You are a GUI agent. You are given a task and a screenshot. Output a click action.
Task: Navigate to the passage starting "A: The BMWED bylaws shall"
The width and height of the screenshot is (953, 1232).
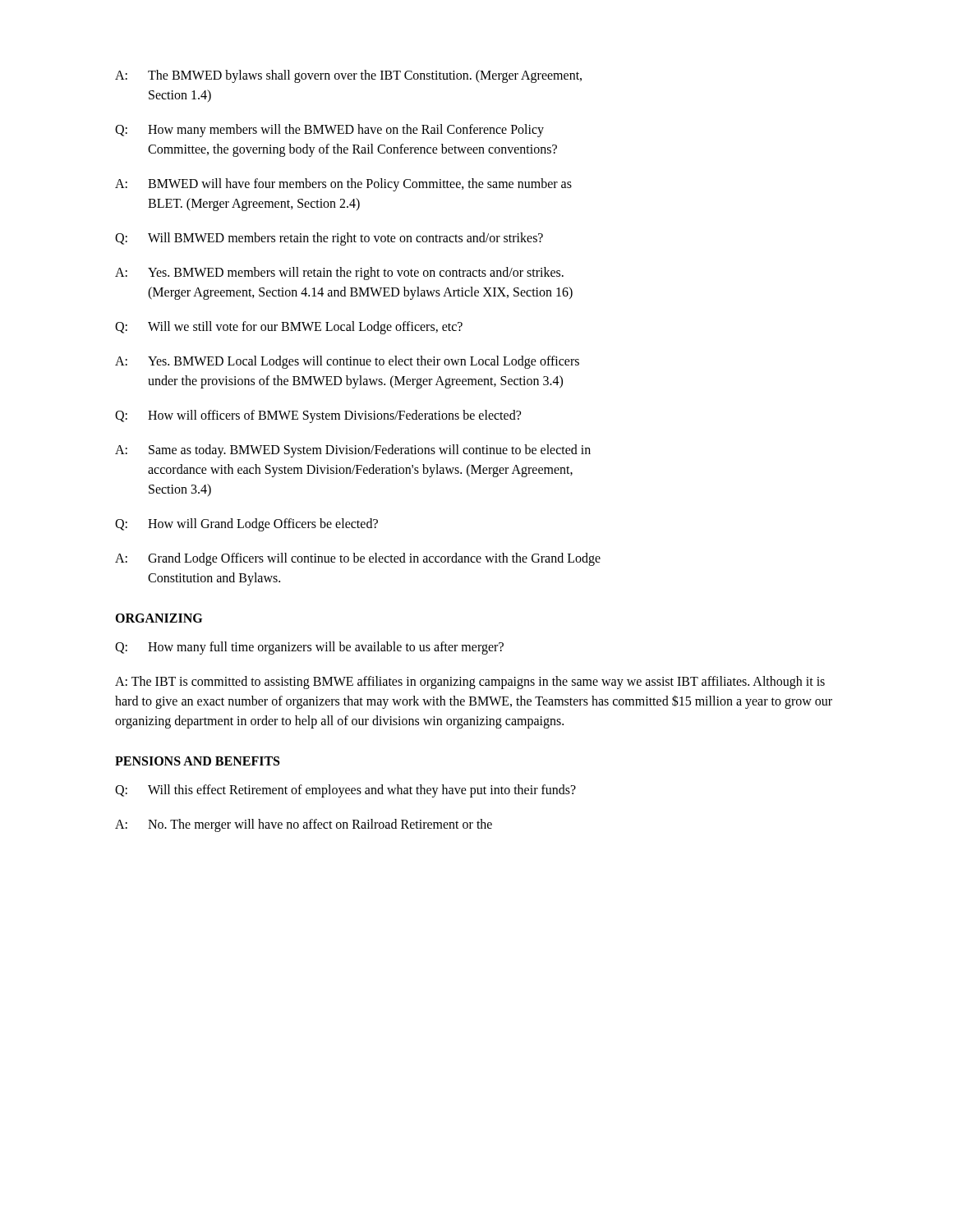point(476,85)
